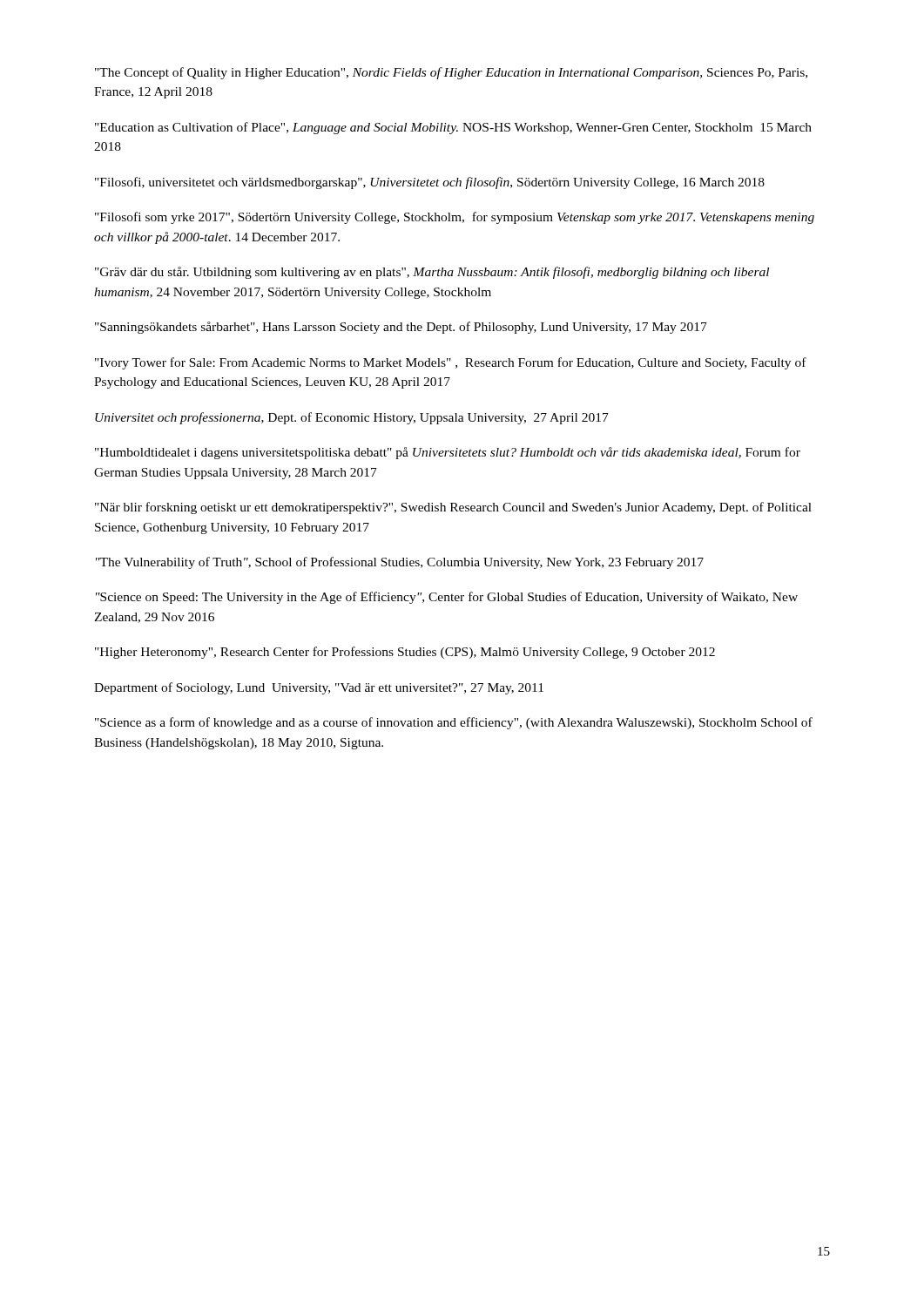Image resolution: width=924 pixels, height=1307 pixels.
Task: Select the list item that reads ""Gräv där du står. Utbildning som kultivering av"
Action: pyautogui.click(x=432, y=281)
